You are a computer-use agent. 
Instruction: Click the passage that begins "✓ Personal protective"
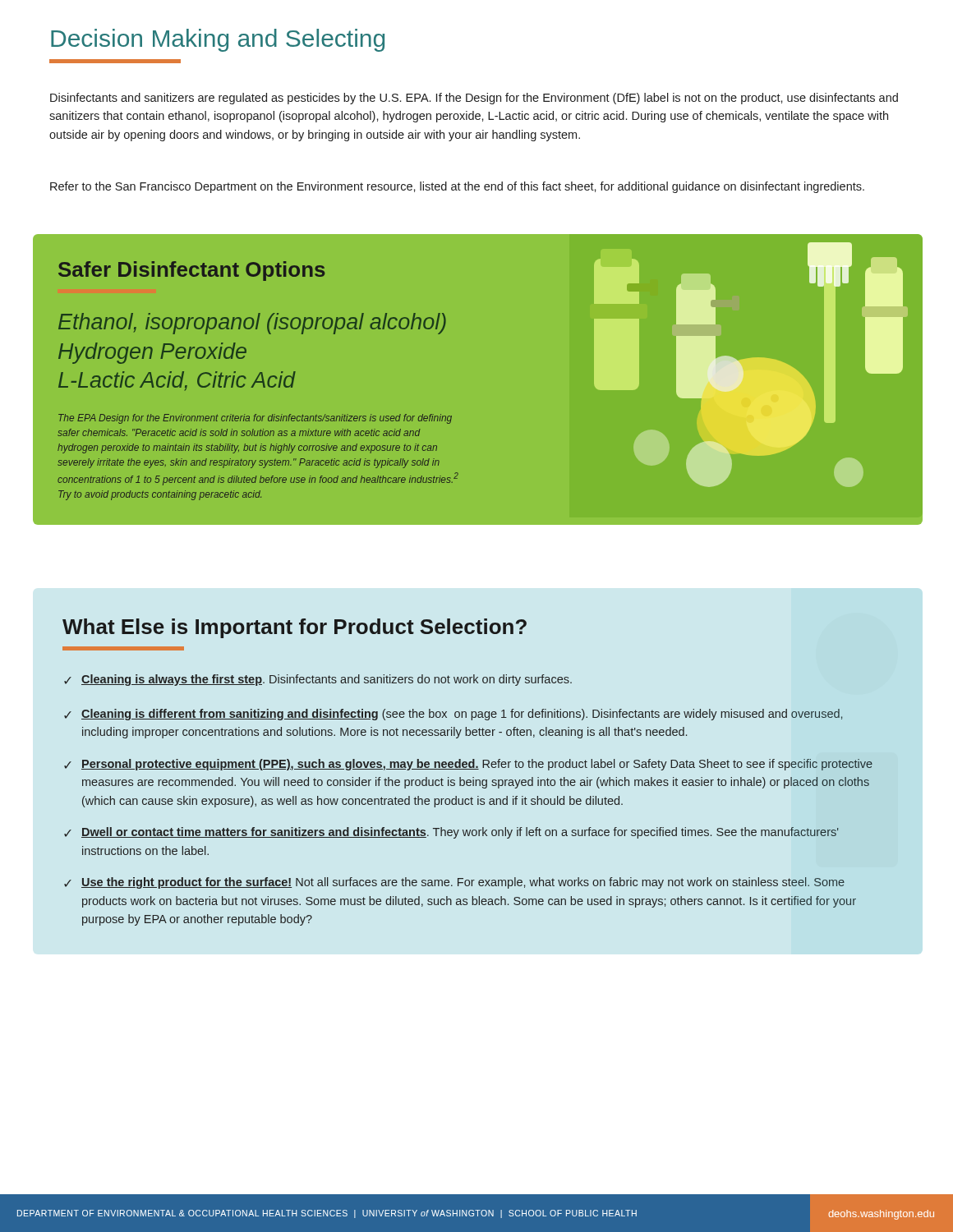478,782
